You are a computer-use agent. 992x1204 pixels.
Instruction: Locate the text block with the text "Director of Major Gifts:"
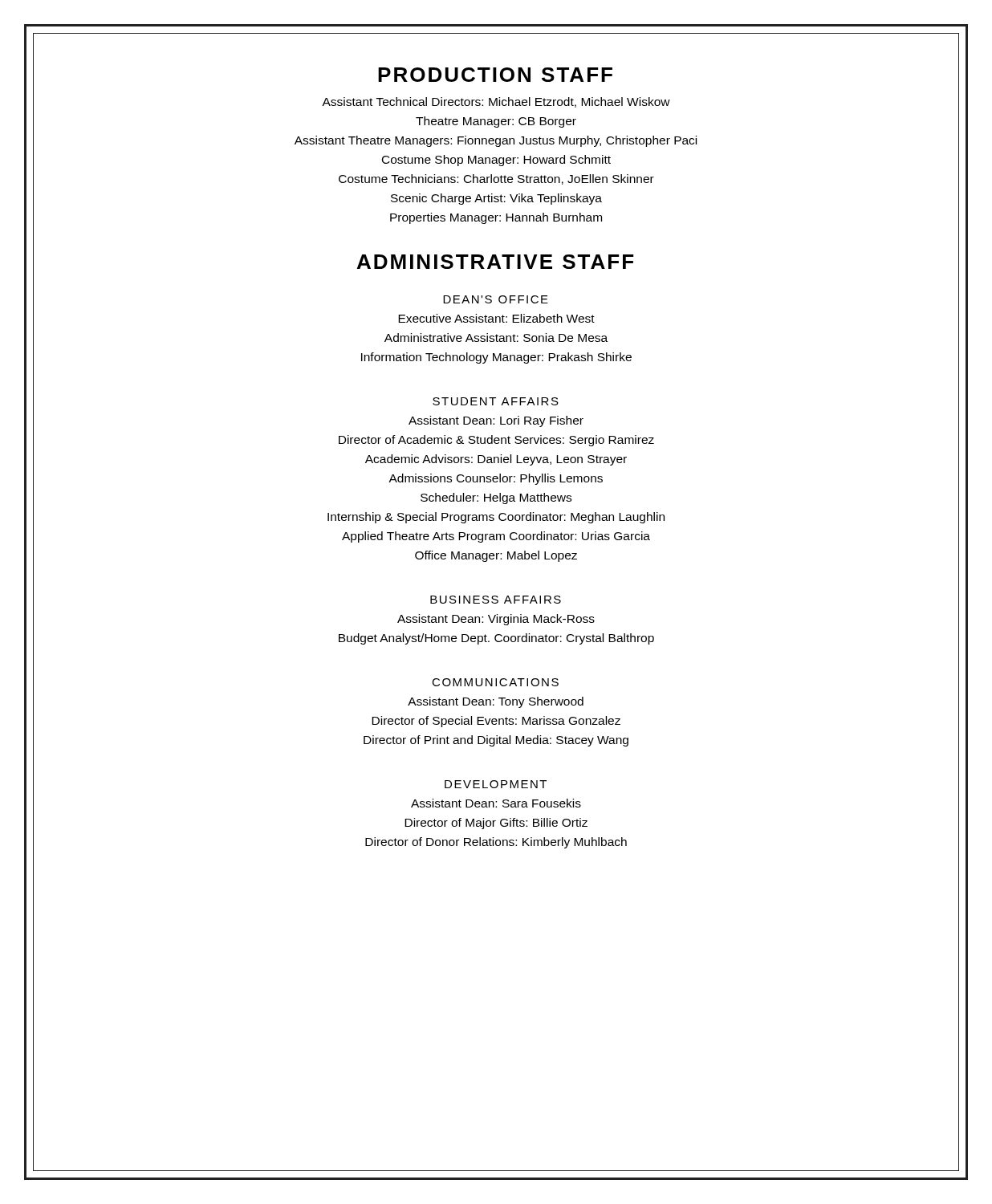(x=496, y=823)
